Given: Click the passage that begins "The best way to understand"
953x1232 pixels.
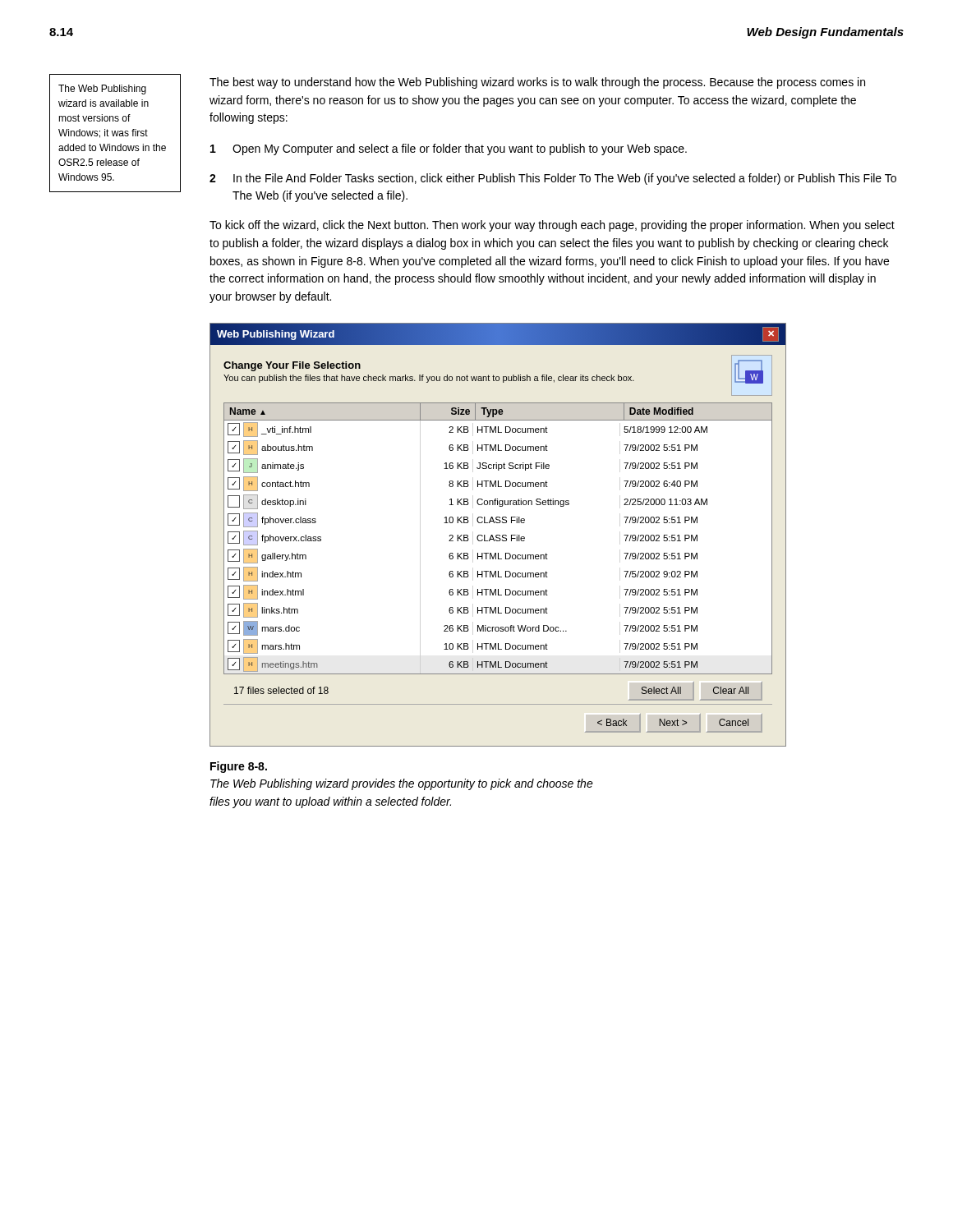Looking at the screenshot, I should pyautogui.click(x=555, y=101).
